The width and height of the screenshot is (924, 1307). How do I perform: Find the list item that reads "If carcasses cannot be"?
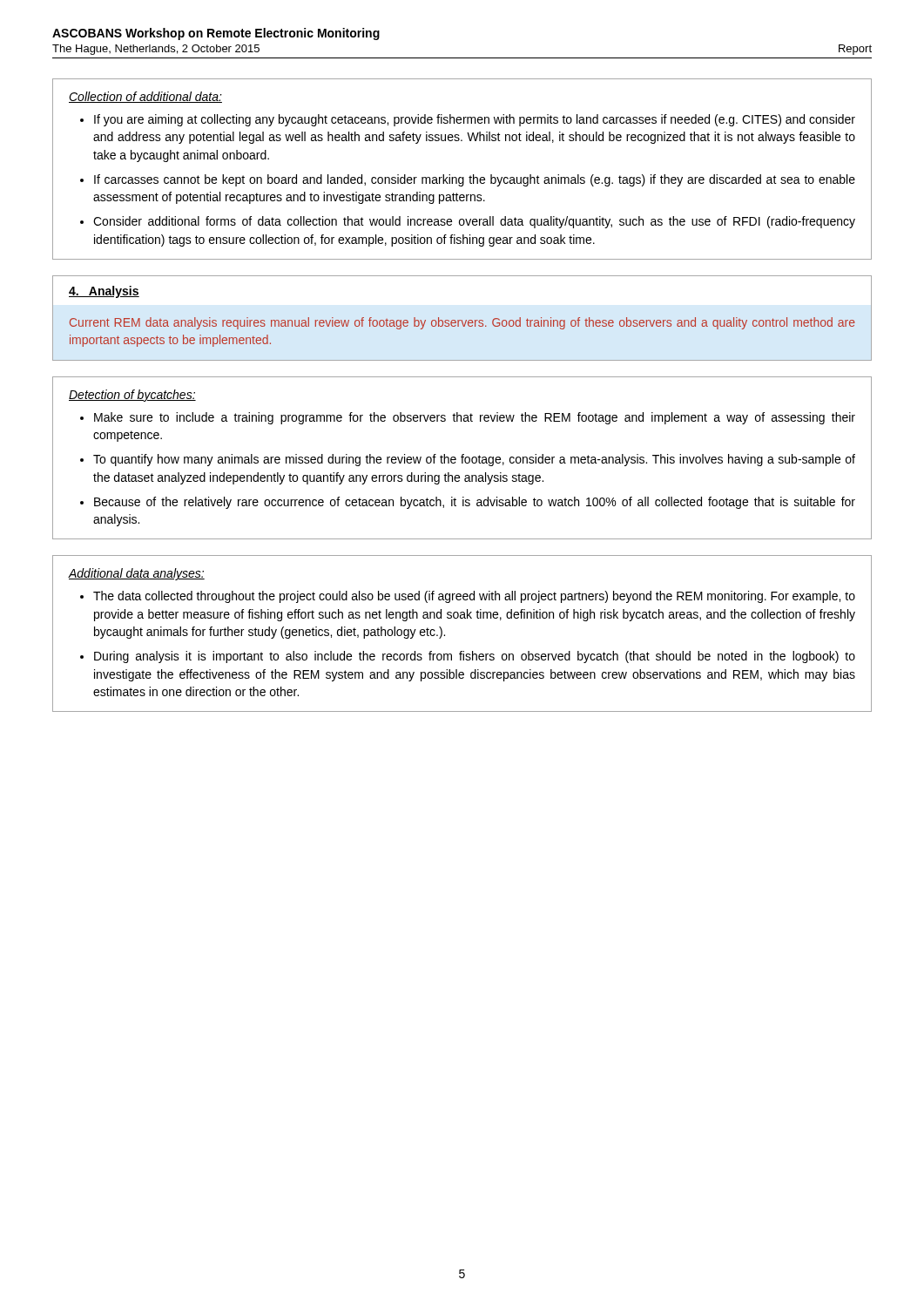point(474,188)
